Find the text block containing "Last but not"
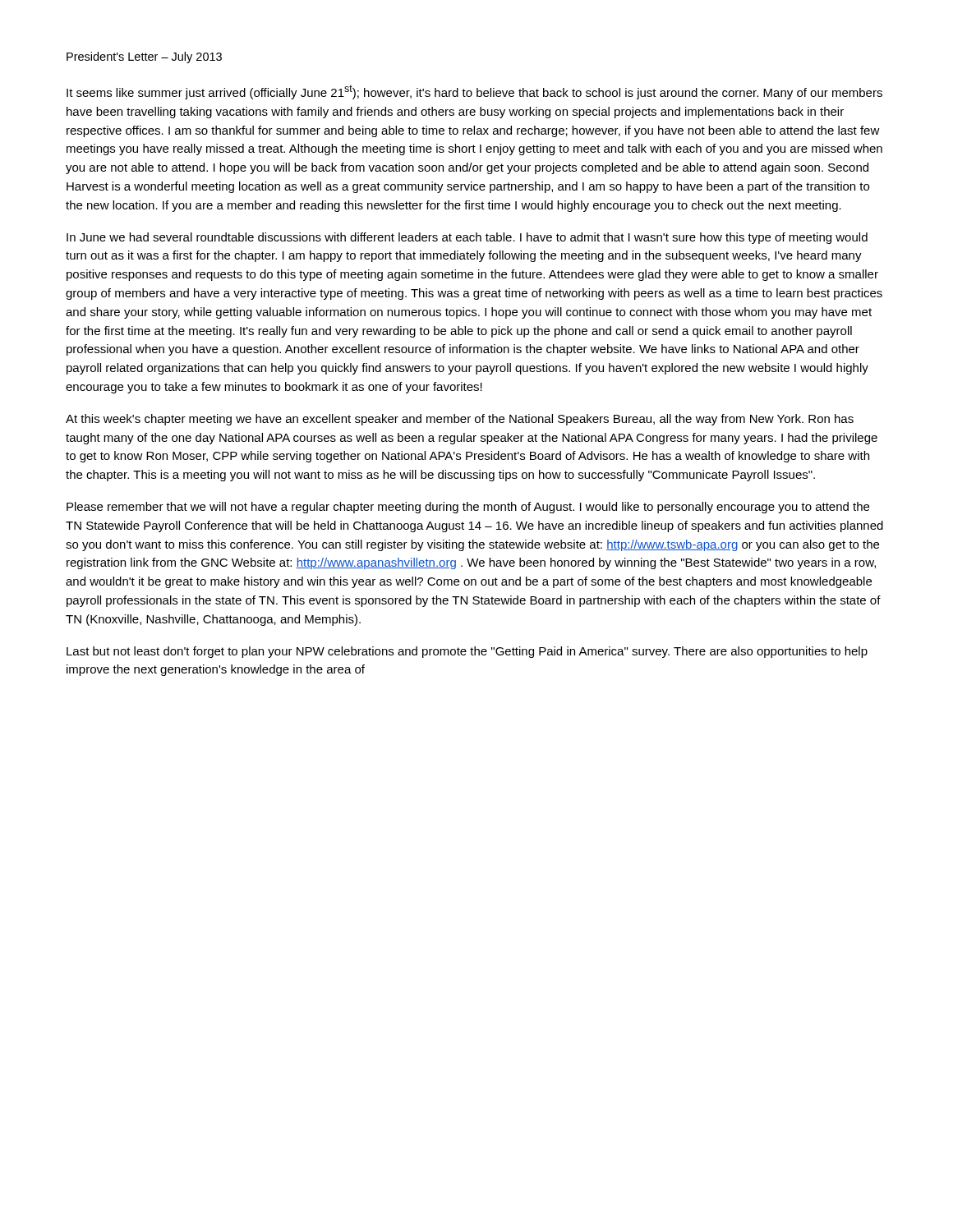This screenshot has height=1232, width=953. click(x=467, y=660)
